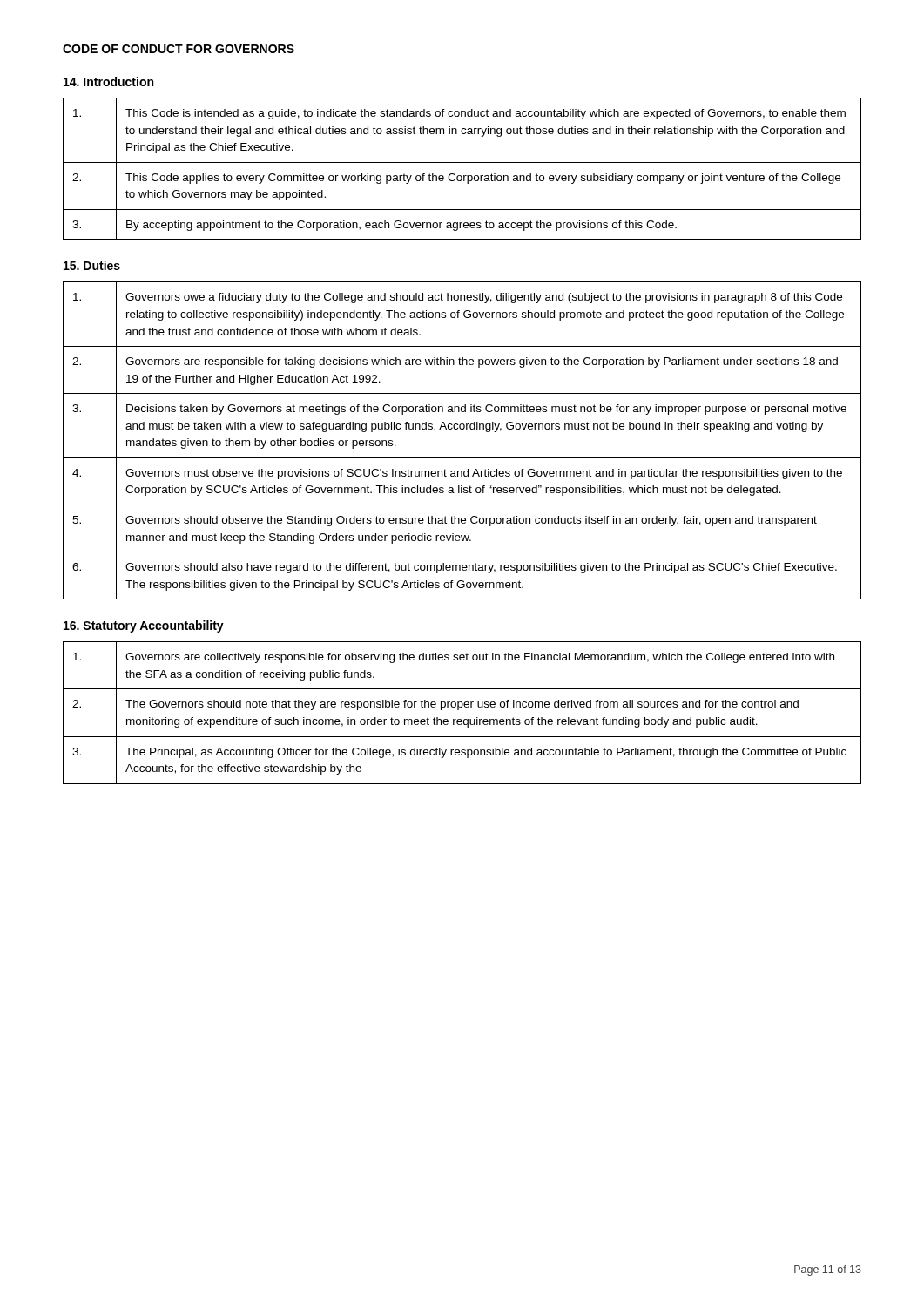924x1307 pixels.
Task: Select the table that reads "By accepting appointment to the"
Action: coord(462,169)
